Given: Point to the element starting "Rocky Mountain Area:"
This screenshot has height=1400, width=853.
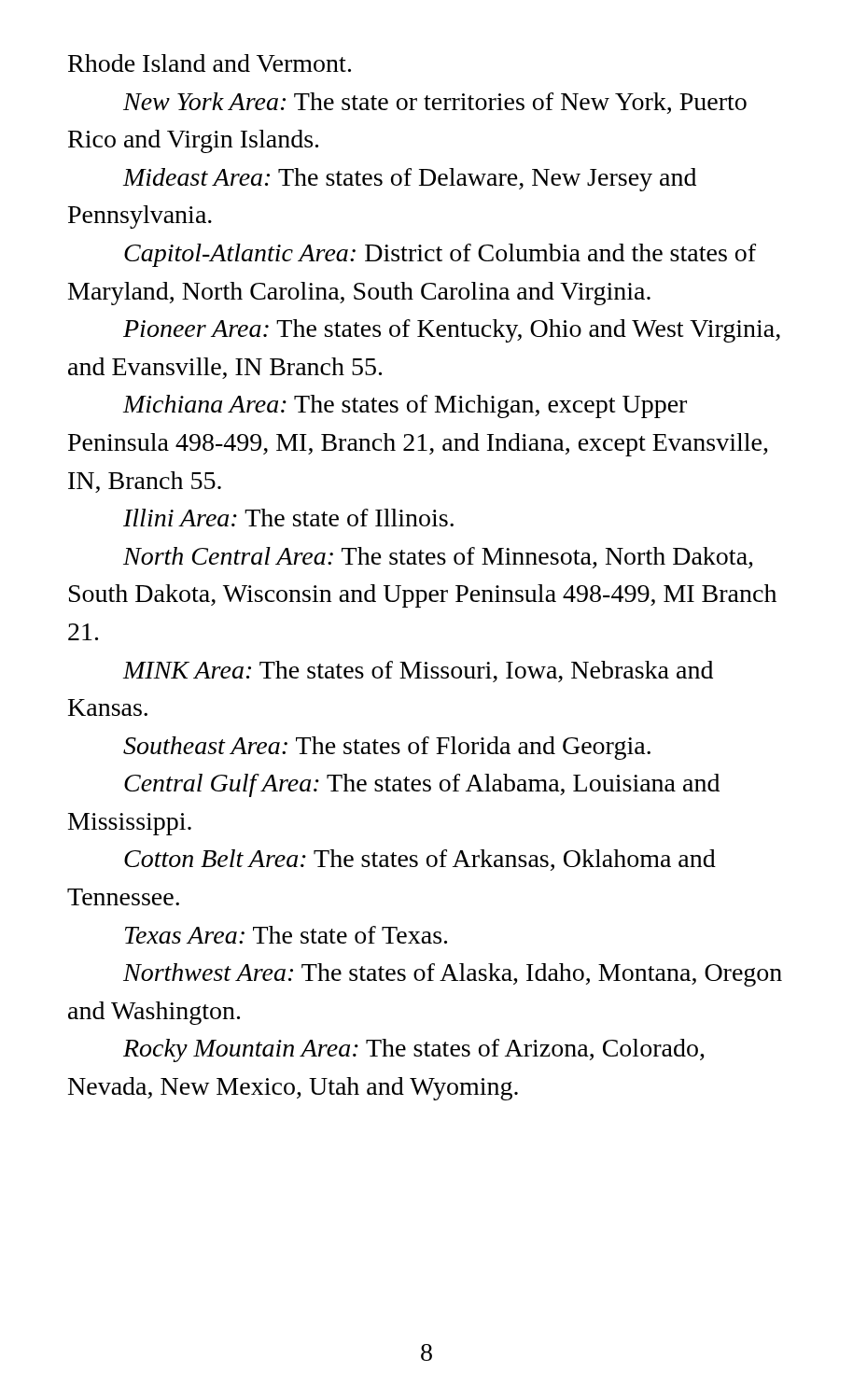Looking at the screenshot, I should tap(386, 1067).
